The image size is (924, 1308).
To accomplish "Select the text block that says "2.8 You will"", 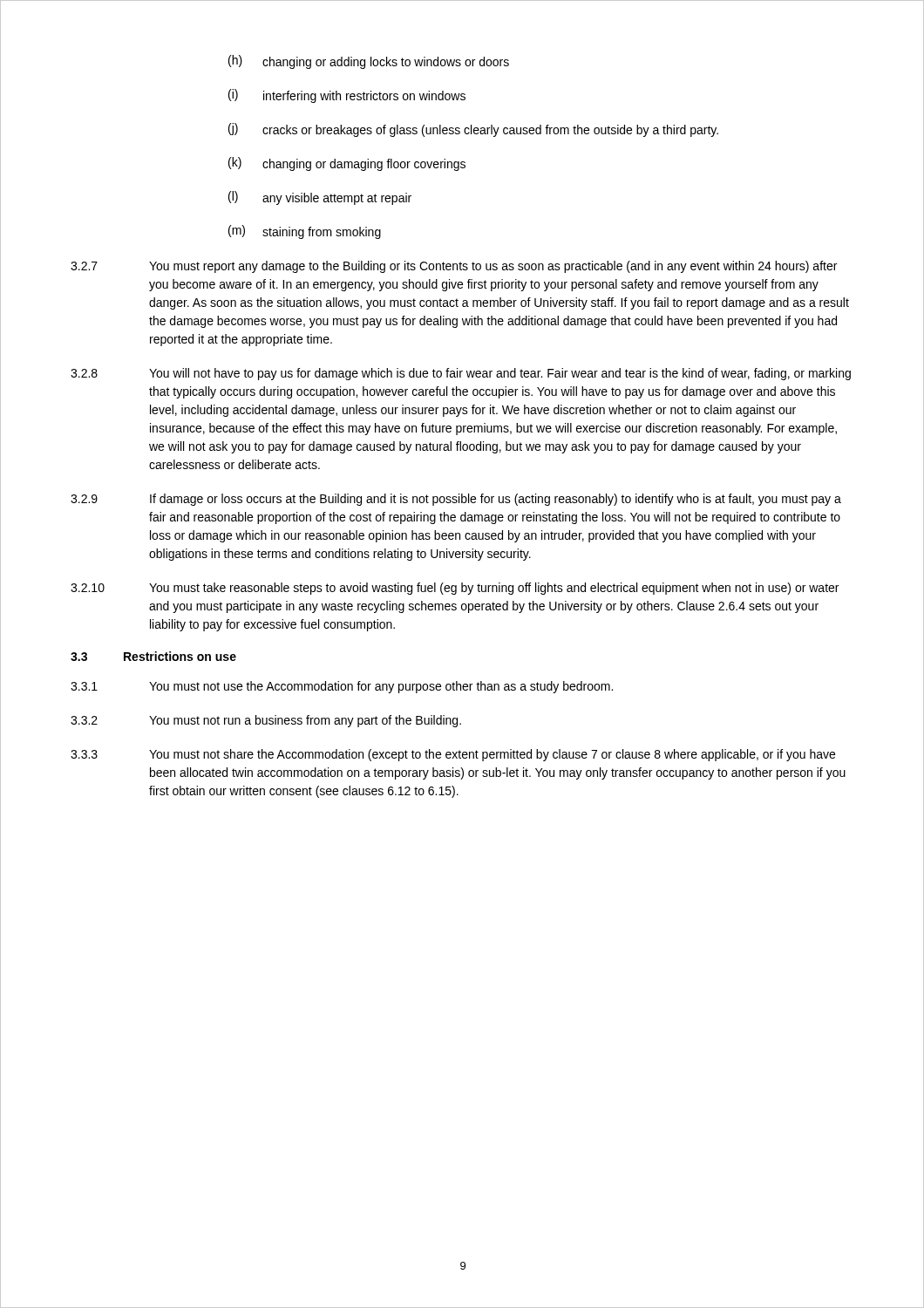I will tap(462, 419).
